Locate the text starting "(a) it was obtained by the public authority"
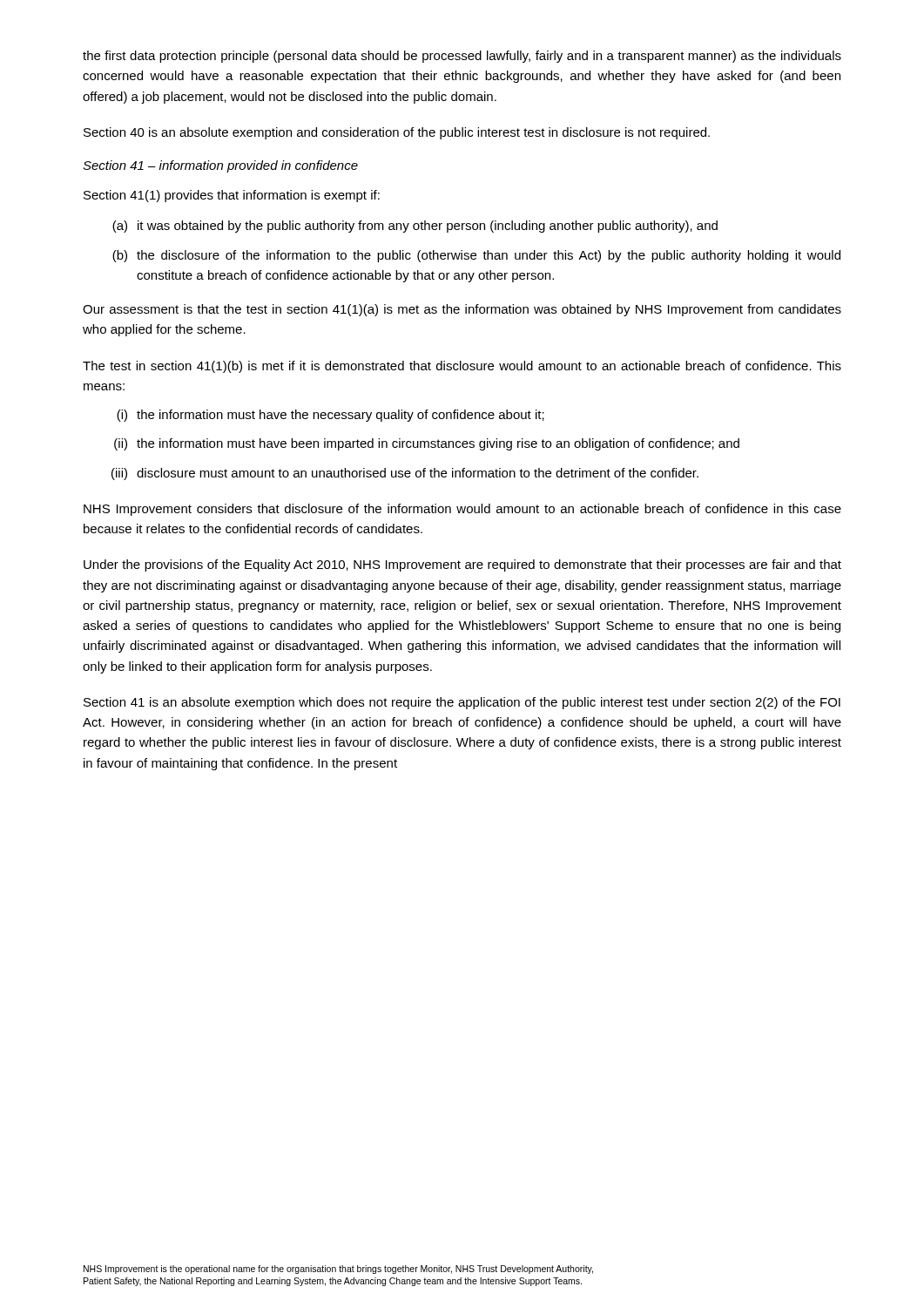 coord(462,226)
